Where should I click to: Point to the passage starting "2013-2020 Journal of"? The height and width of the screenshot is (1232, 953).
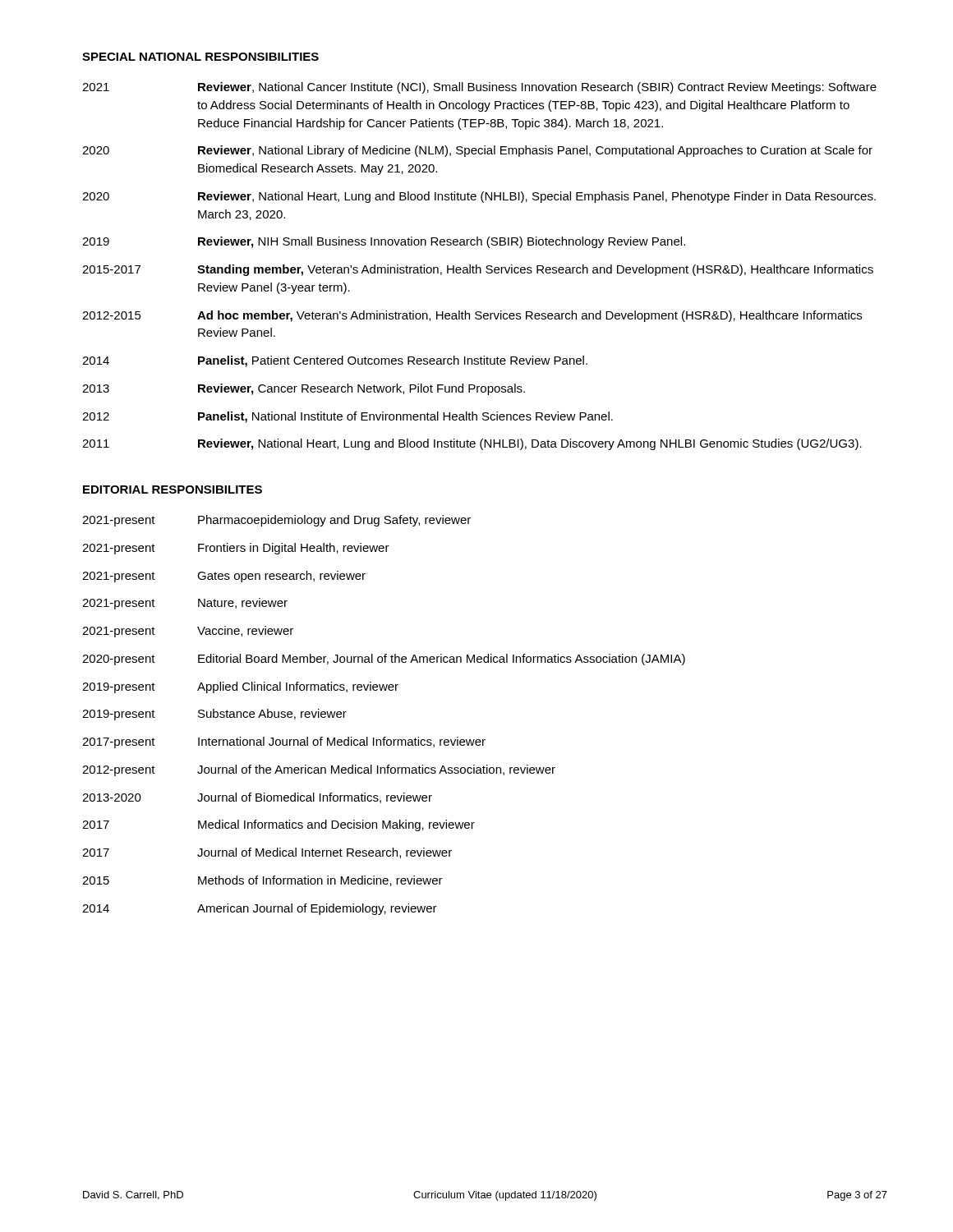point(257,798)
